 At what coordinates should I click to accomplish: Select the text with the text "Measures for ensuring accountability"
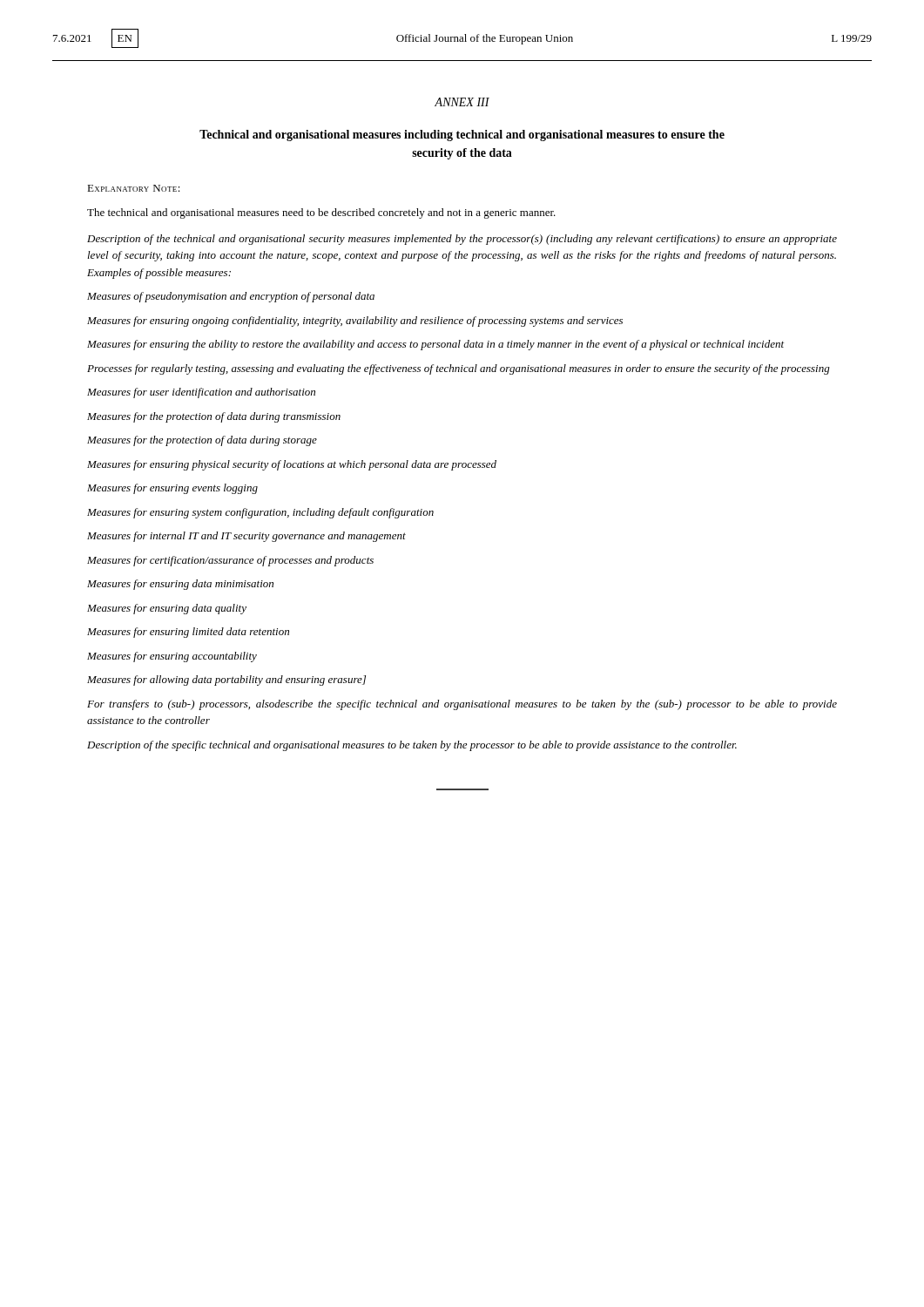coord(172,655)
